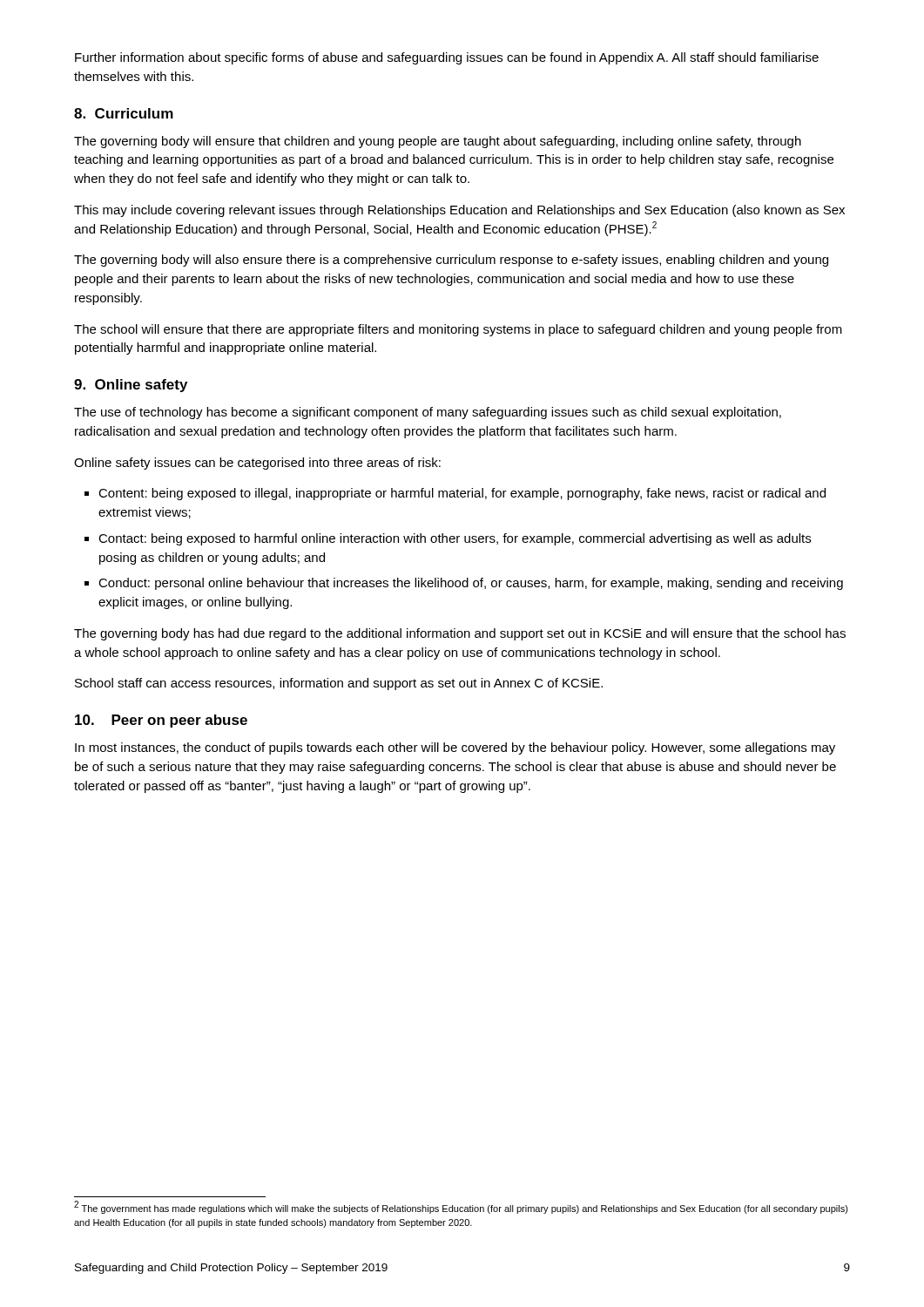Navigate to the region starting "8. Curriculum"
The width and height of the screenshot is (924, 1307).
tap(124, 113)
